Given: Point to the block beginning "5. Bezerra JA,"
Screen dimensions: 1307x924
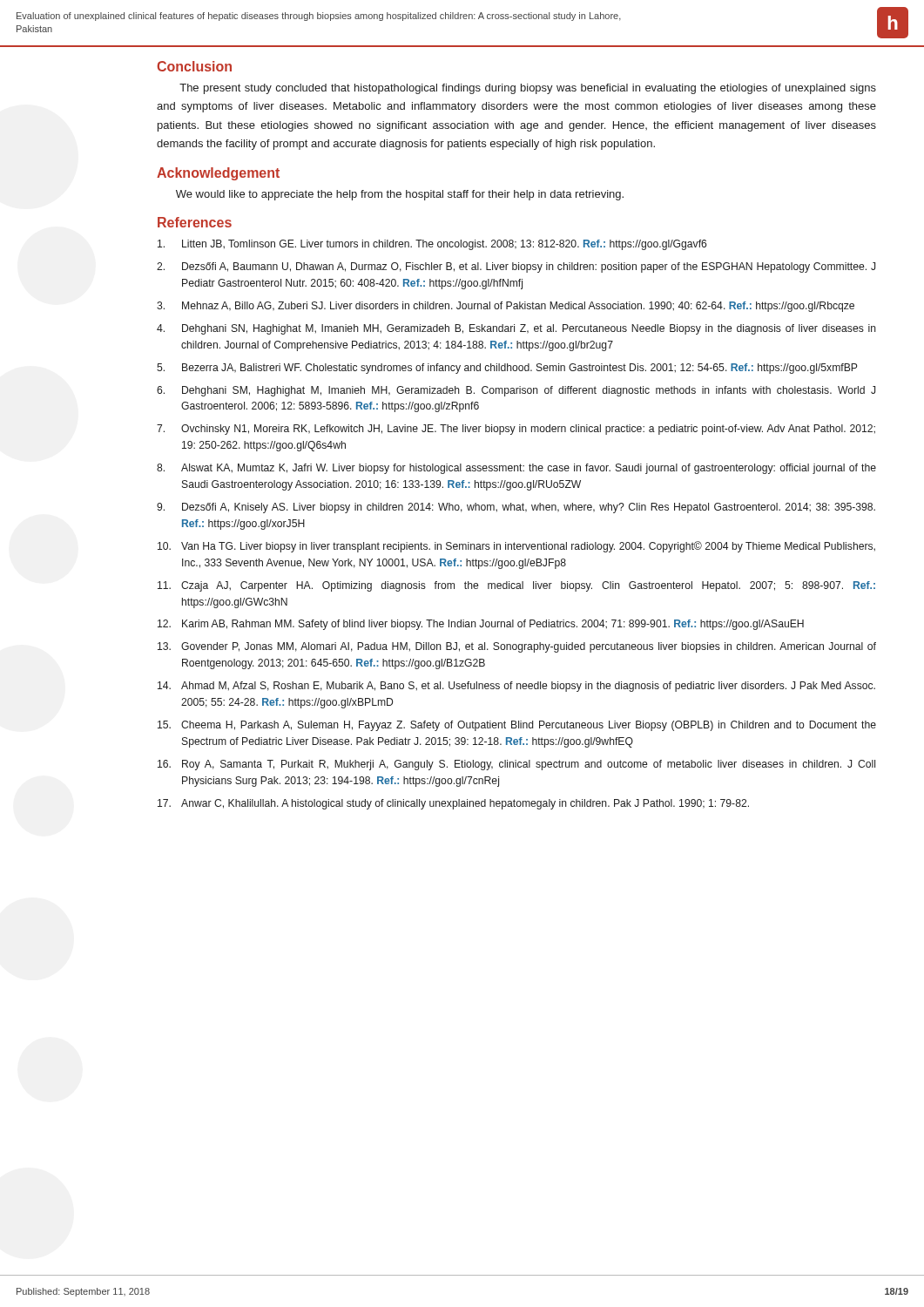Looking at the screenshot, I should coord(507,368).
